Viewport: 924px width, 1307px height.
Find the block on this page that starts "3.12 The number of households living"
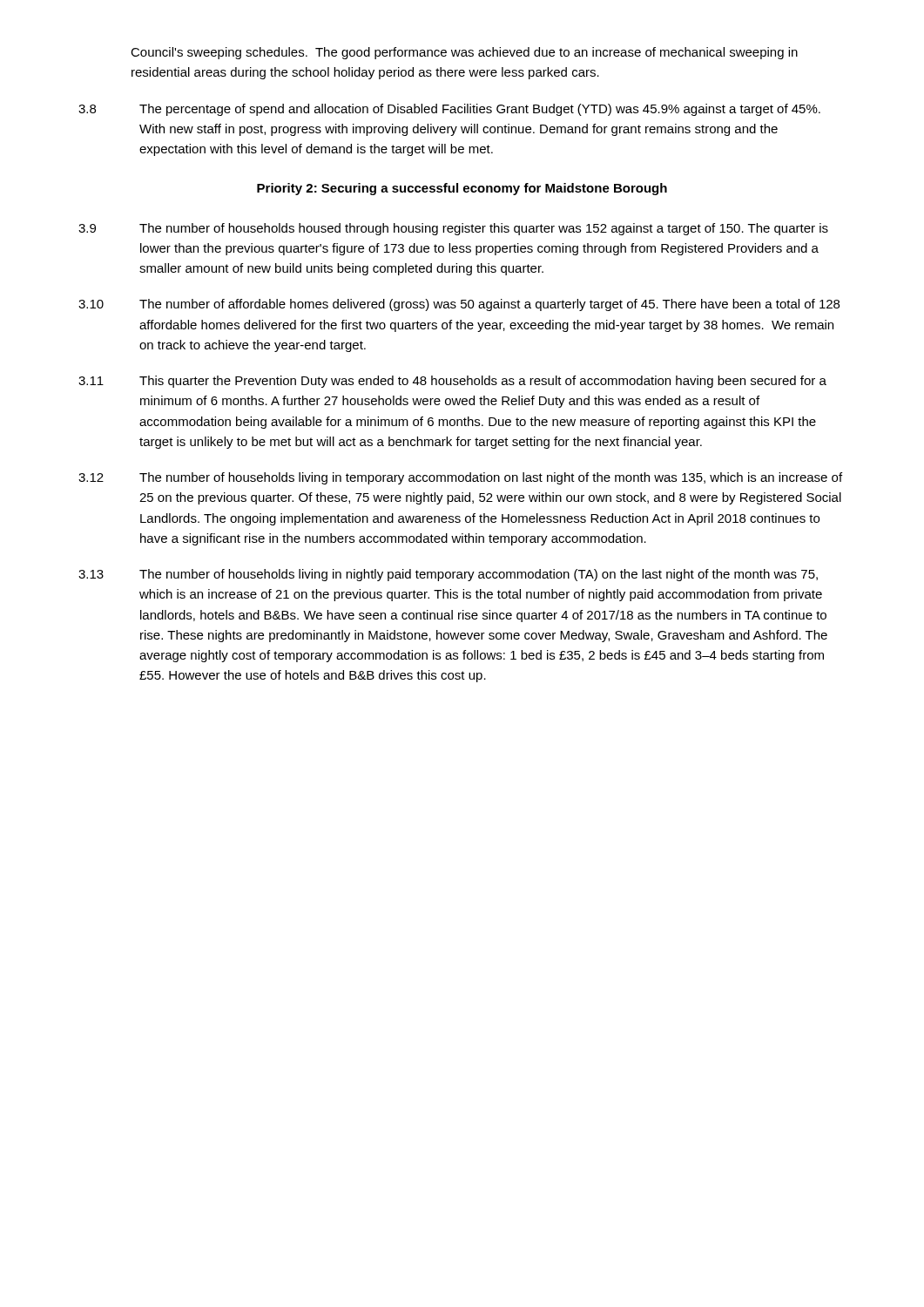pyautogui.click(x=462, y=508)
